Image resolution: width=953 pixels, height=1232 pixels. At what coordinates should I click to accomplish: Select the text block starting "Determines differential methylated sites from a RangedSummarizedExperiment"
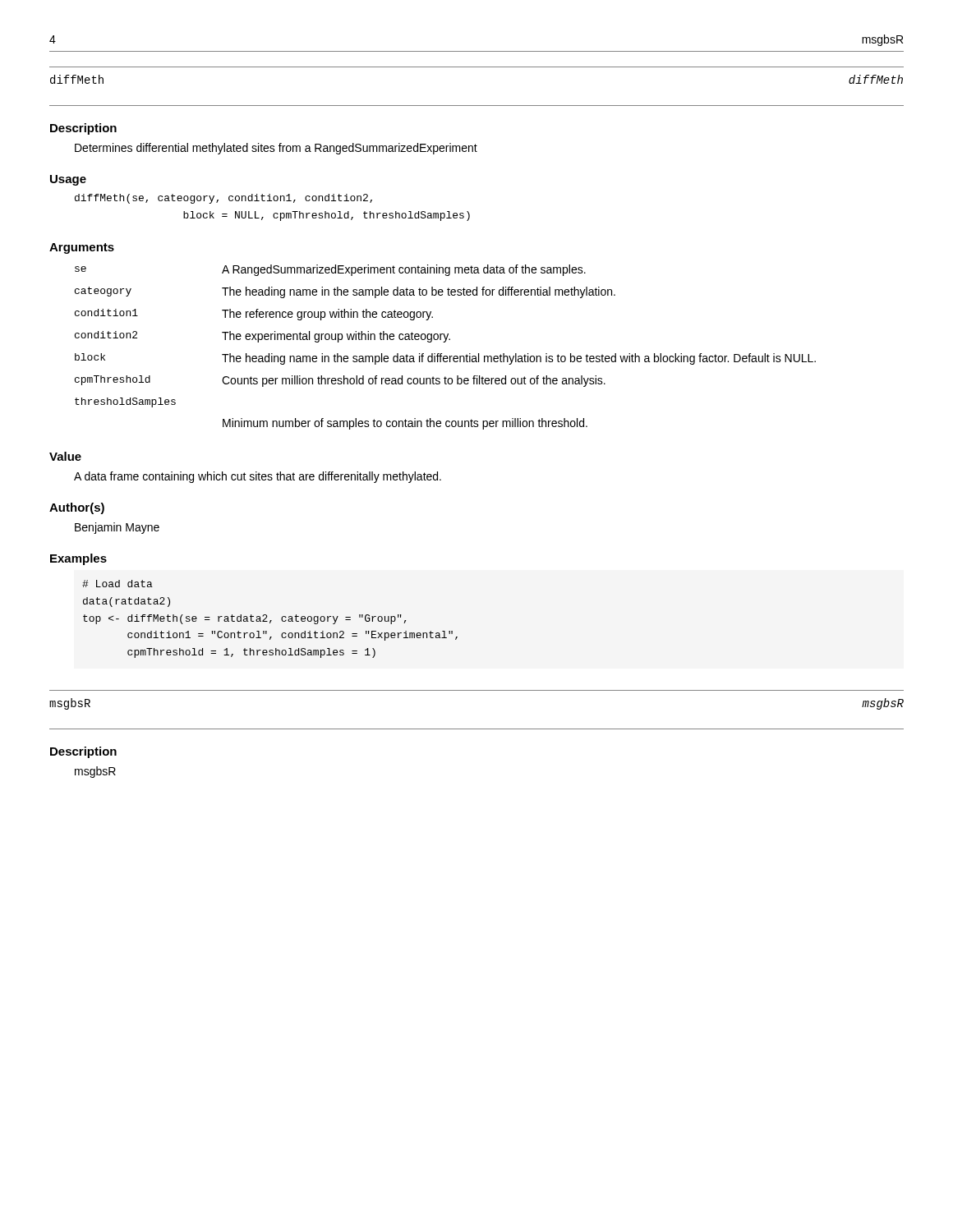pos(276,148)
